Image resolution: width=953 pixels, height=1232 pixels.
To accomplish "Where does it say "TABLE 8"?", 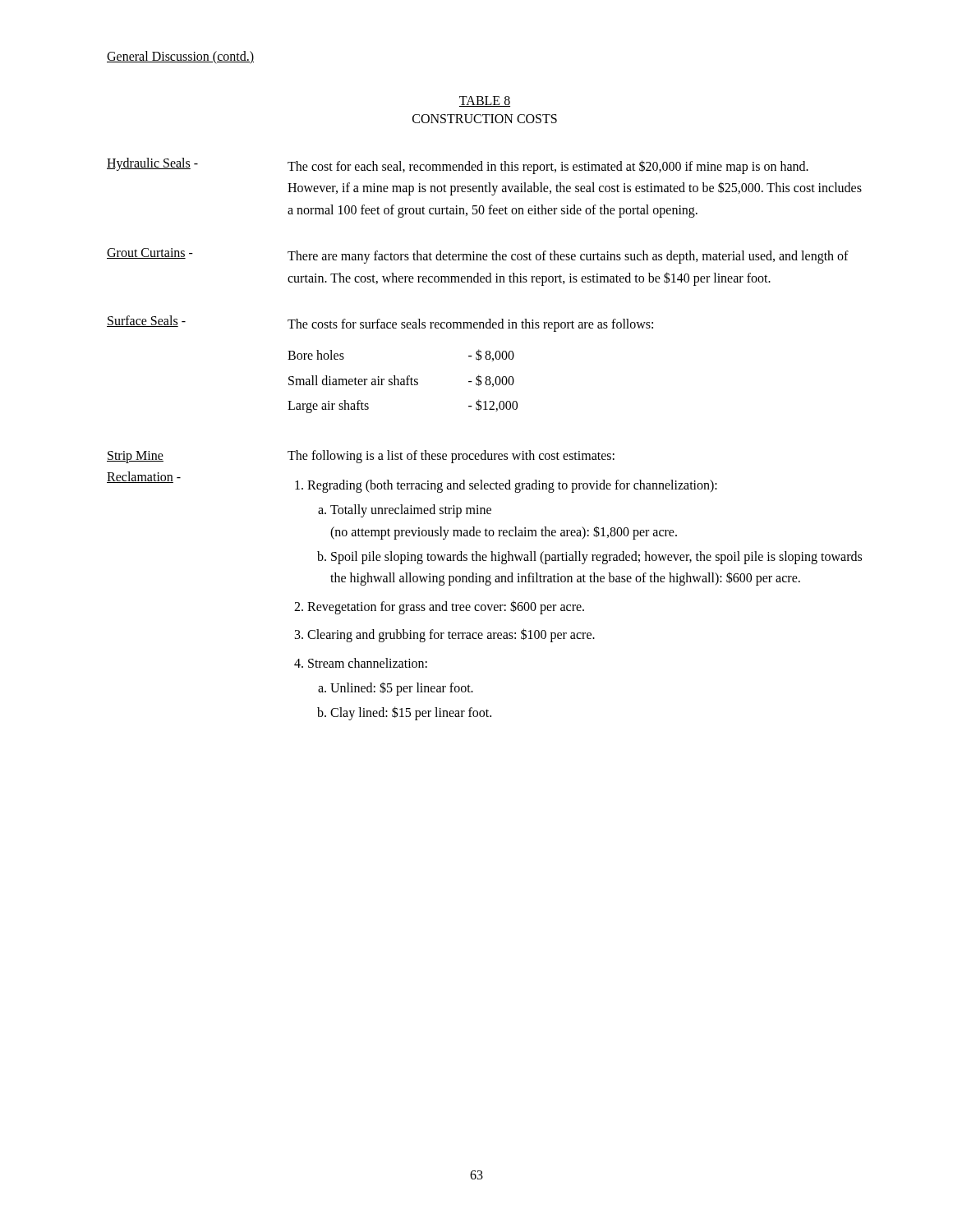I will click(485, 101).
